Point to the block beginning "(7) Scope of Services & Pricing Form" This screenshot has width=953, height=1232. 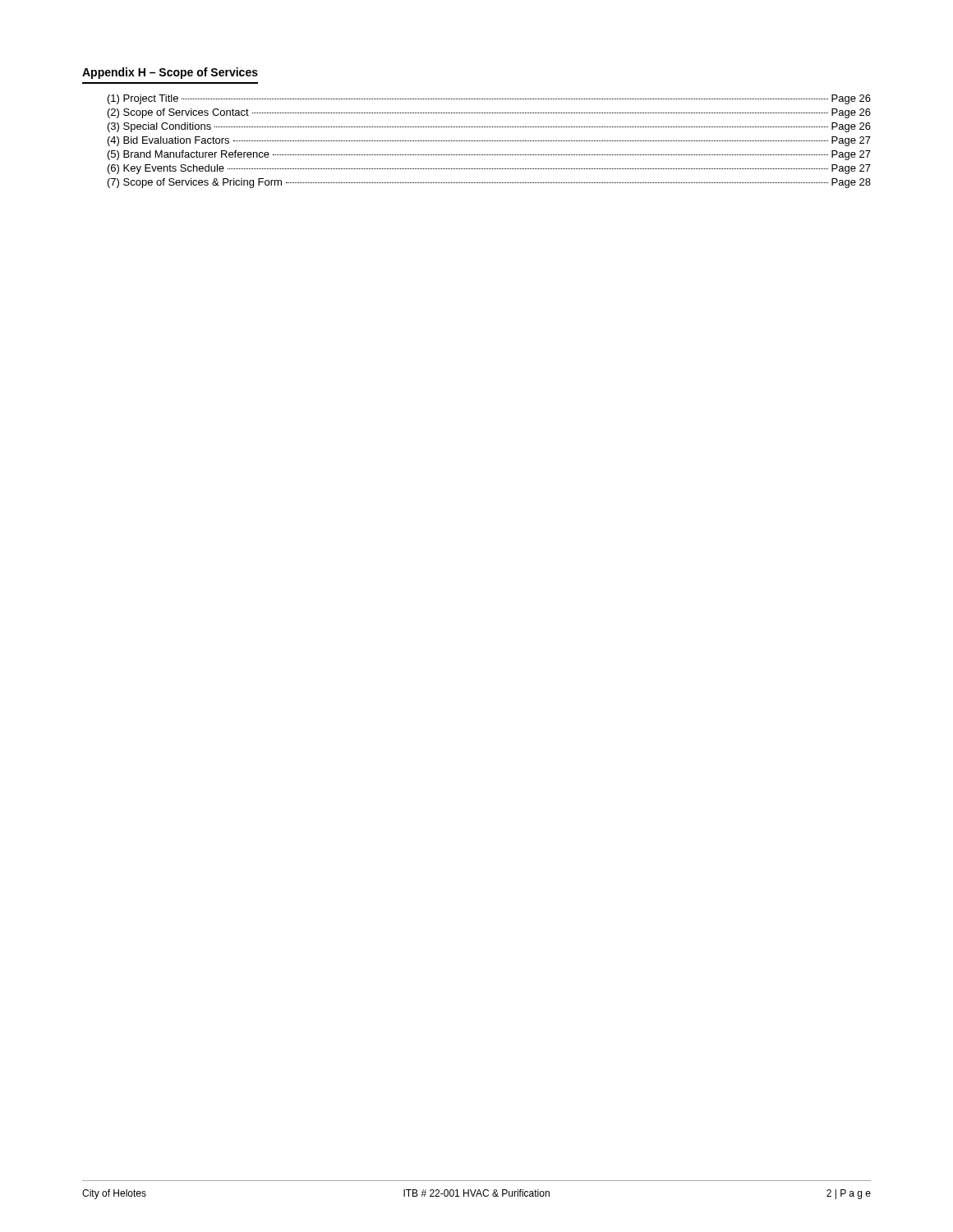point(489,182)
